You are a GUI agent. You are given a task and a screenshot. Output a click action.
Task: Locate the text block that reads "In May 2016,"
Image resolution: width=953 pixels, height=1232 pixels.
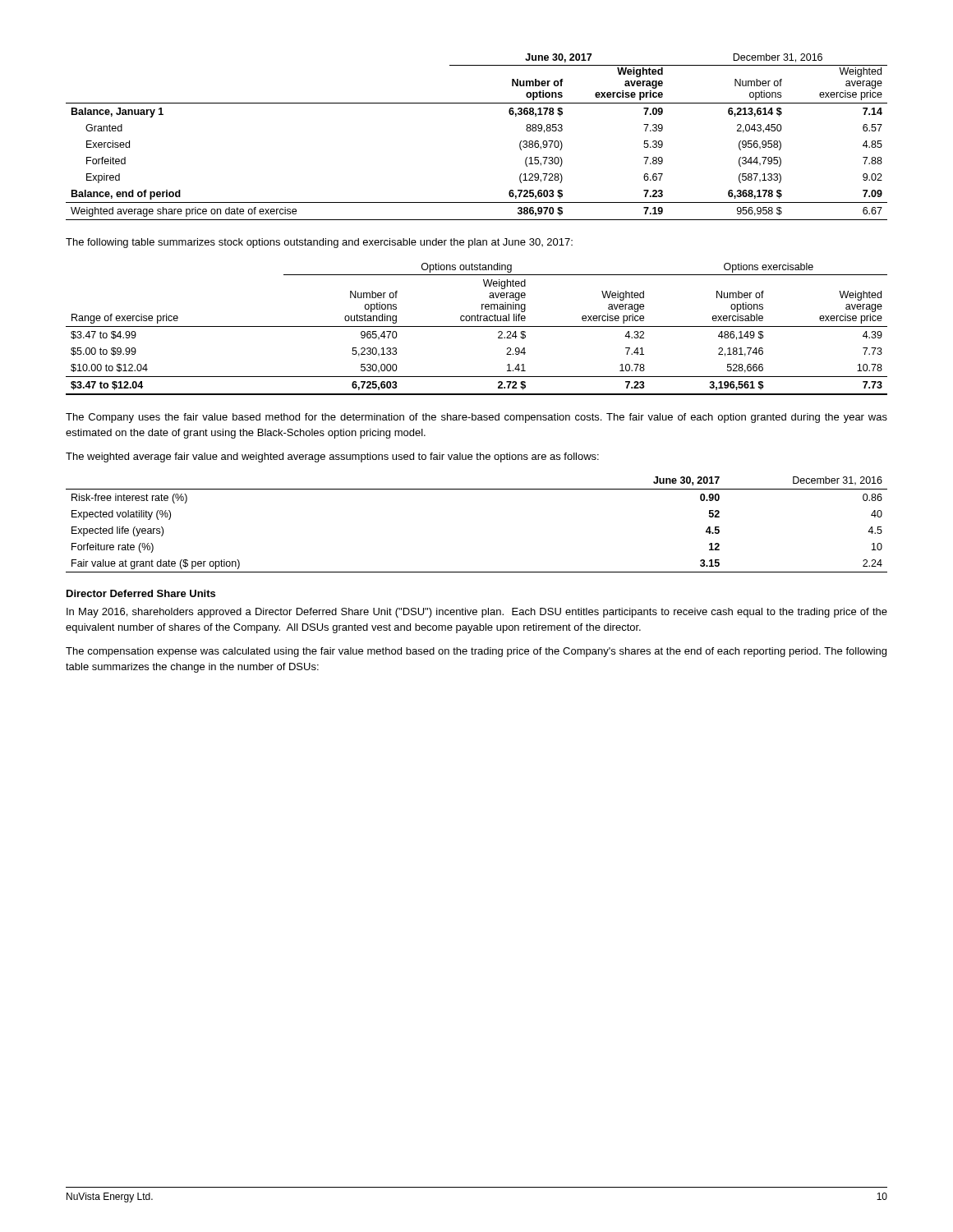(476, 620)
